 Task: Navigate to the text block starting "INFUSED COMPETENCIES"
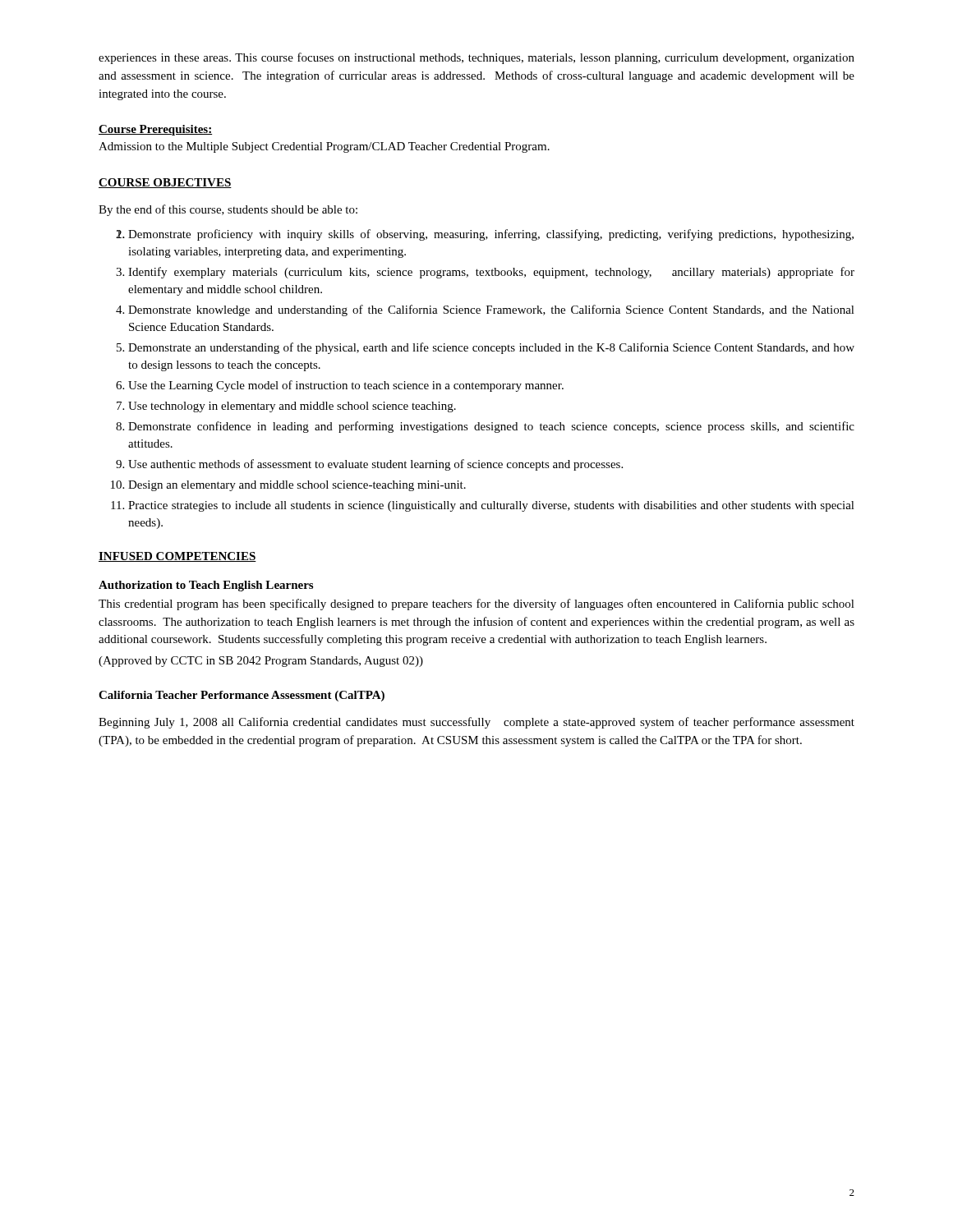click(177, 556)
